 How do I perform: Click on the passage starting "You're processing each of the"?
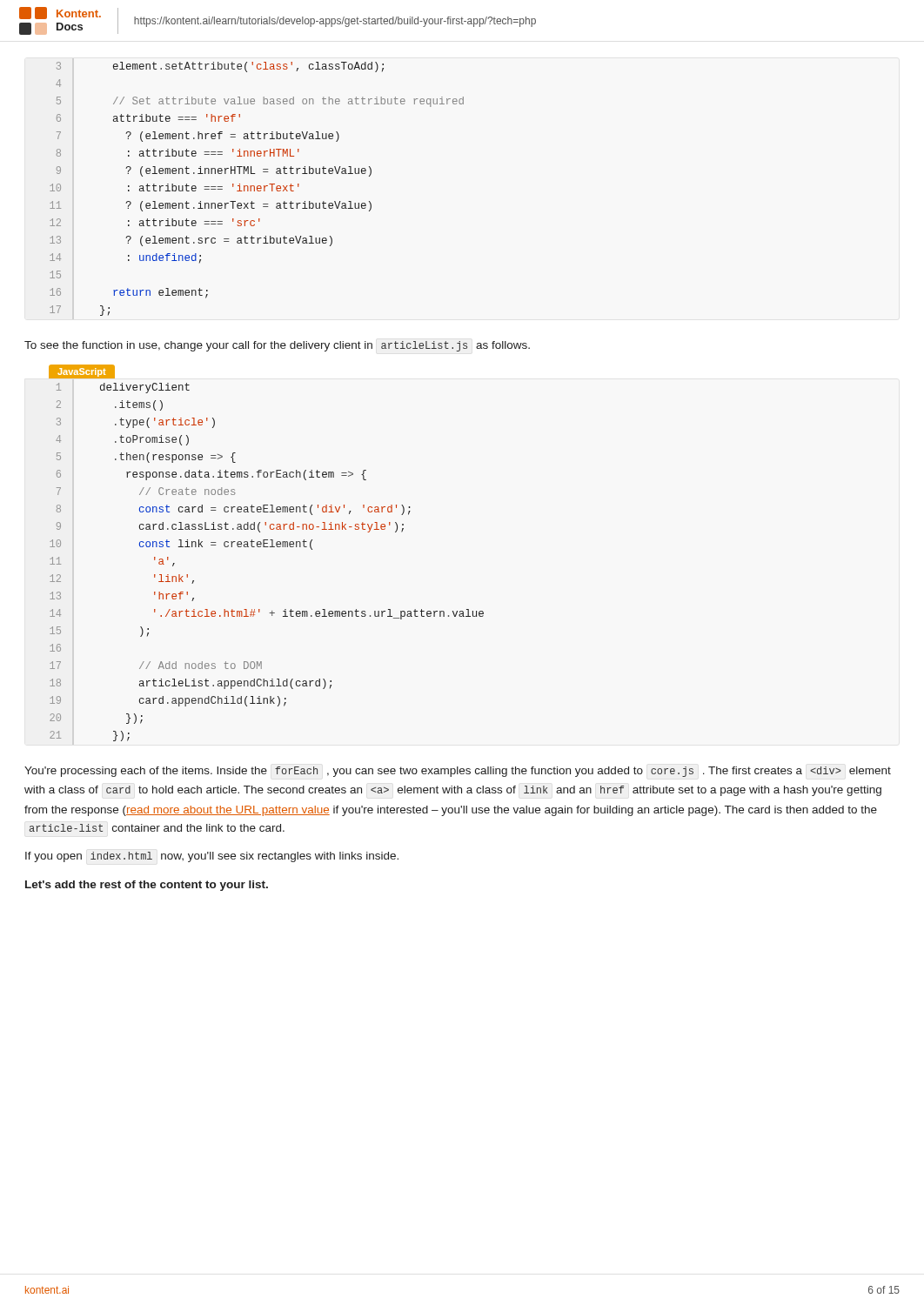click(x=458, y=801)
